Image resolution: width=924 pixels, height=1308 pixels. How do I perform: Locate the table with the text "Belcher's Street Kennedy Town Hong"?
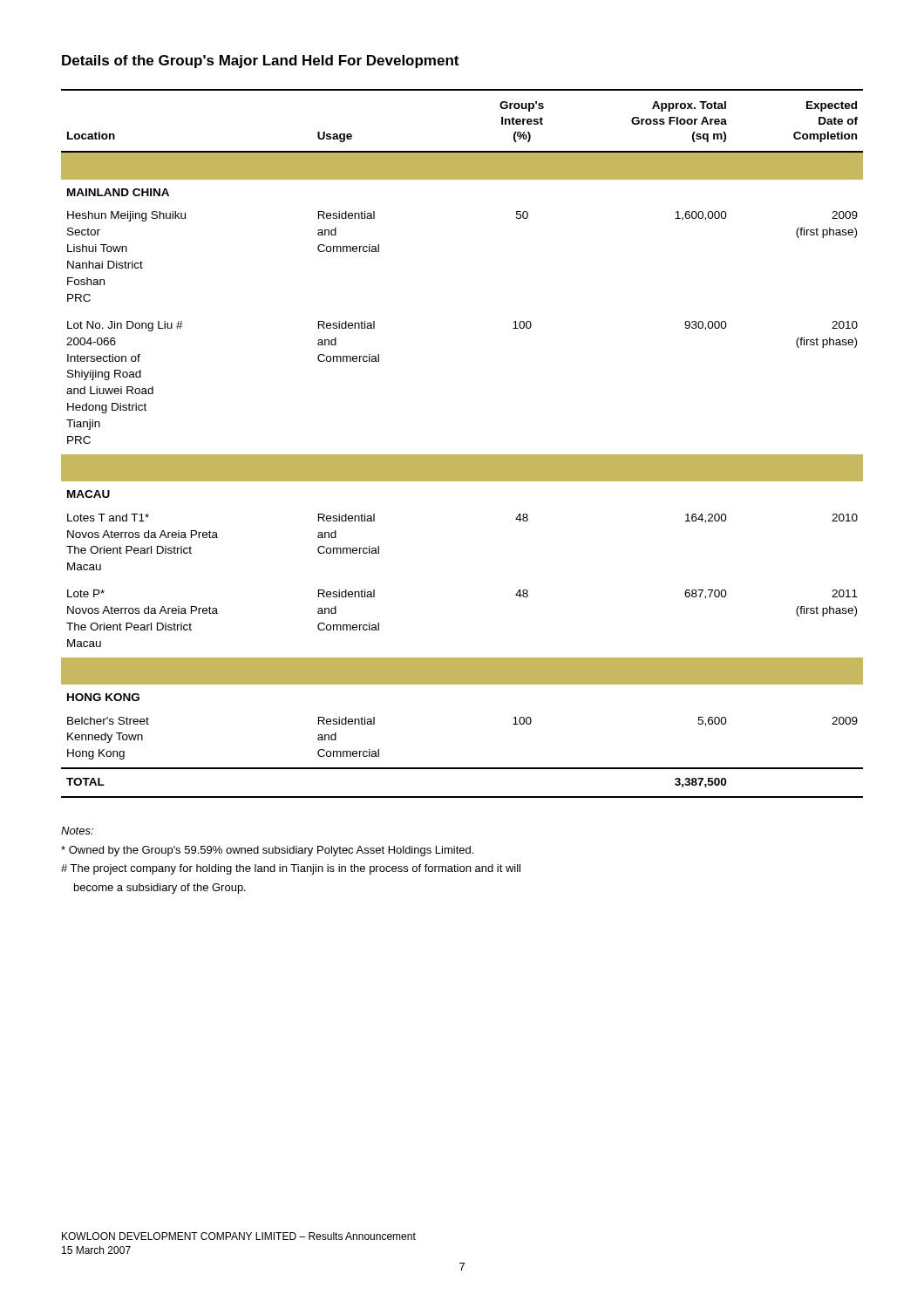(x=462, y=443)
